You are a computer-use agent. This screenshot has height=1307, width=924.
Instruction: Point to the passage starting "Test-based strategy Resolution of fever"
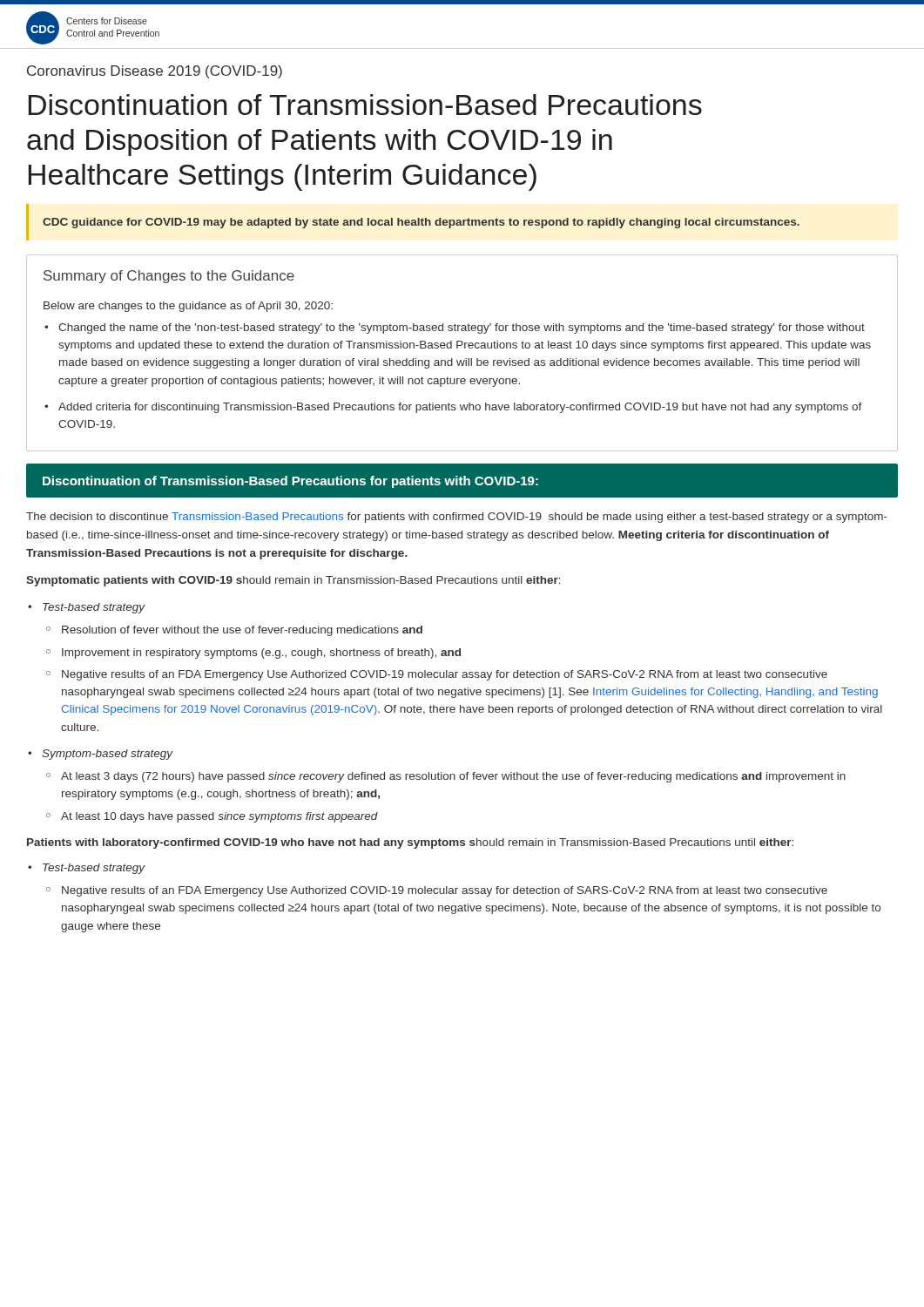click(470, 668)
